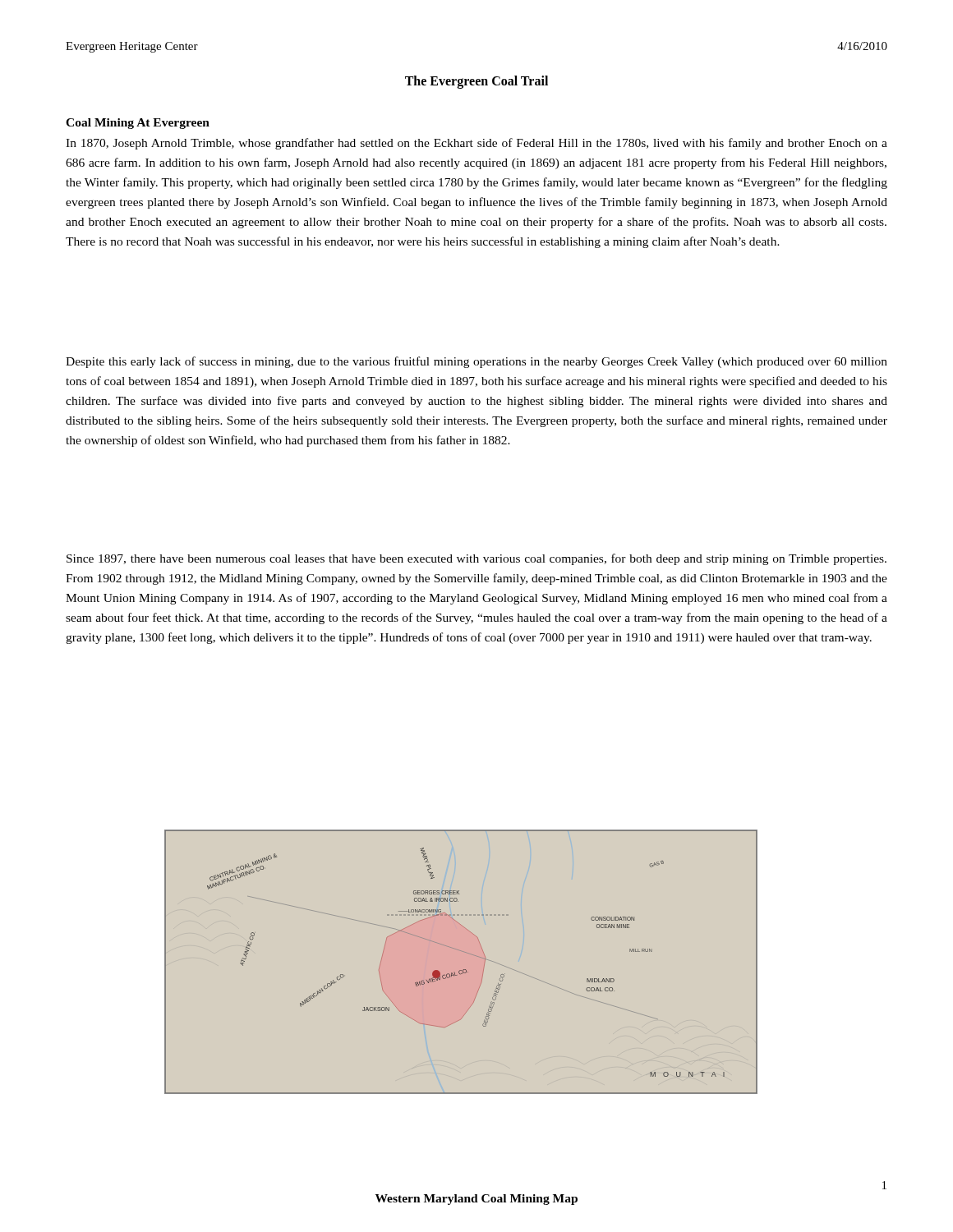
Task: Select the map
Action: point(460,969)
